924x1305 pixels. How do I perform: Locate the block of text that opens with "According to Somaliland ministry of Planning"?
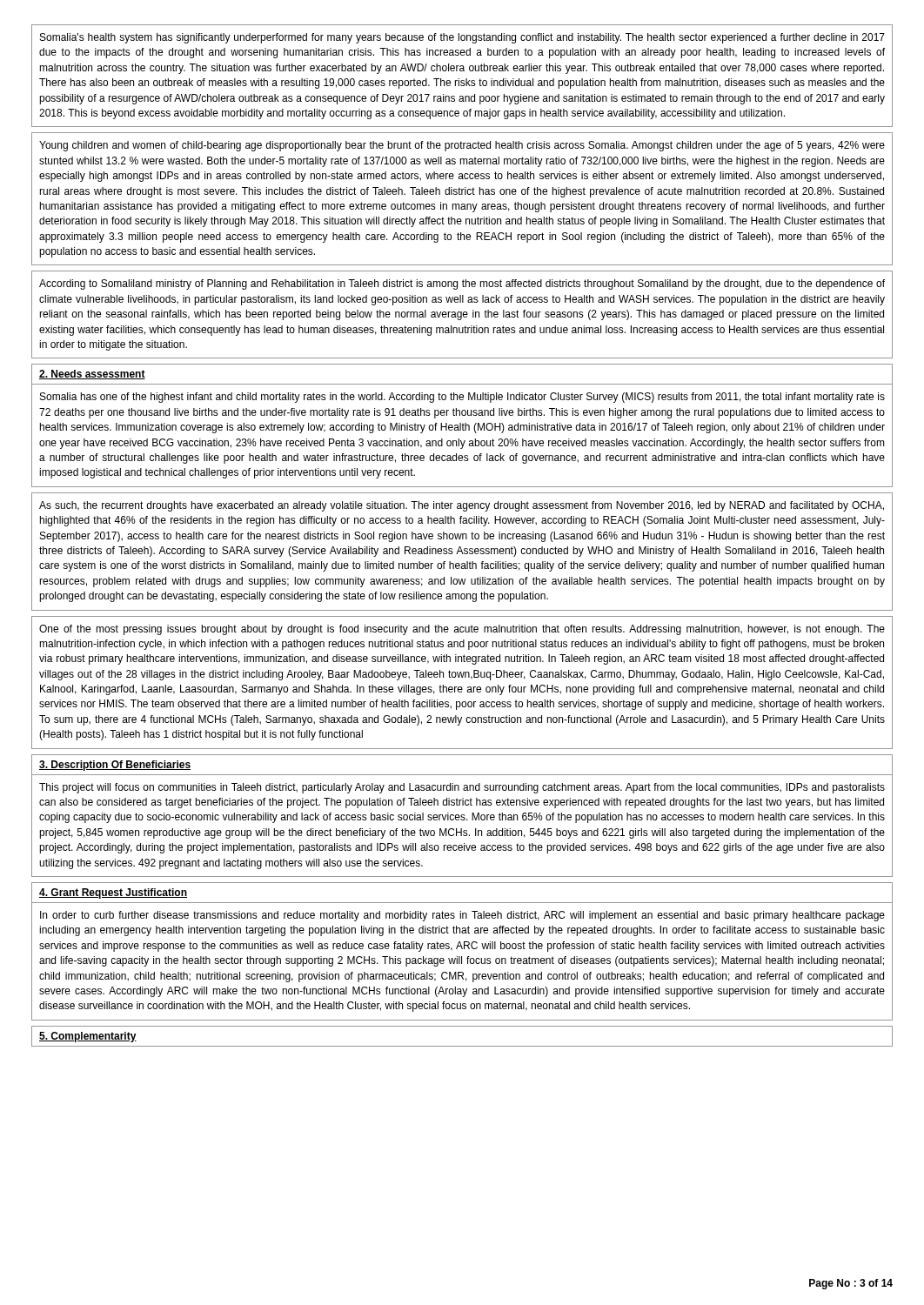tap(462, 315)
